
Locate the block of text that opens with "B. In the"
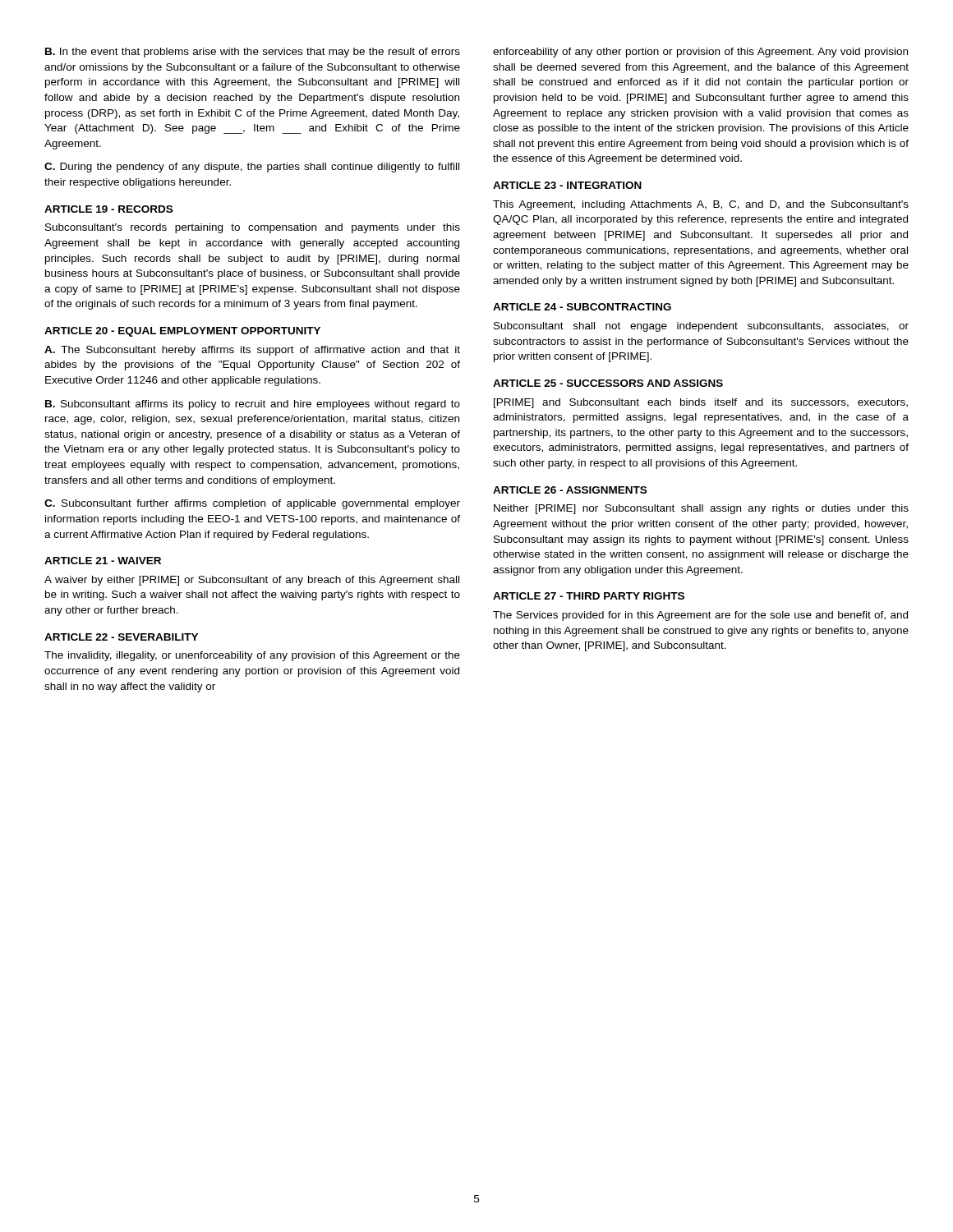252,98
